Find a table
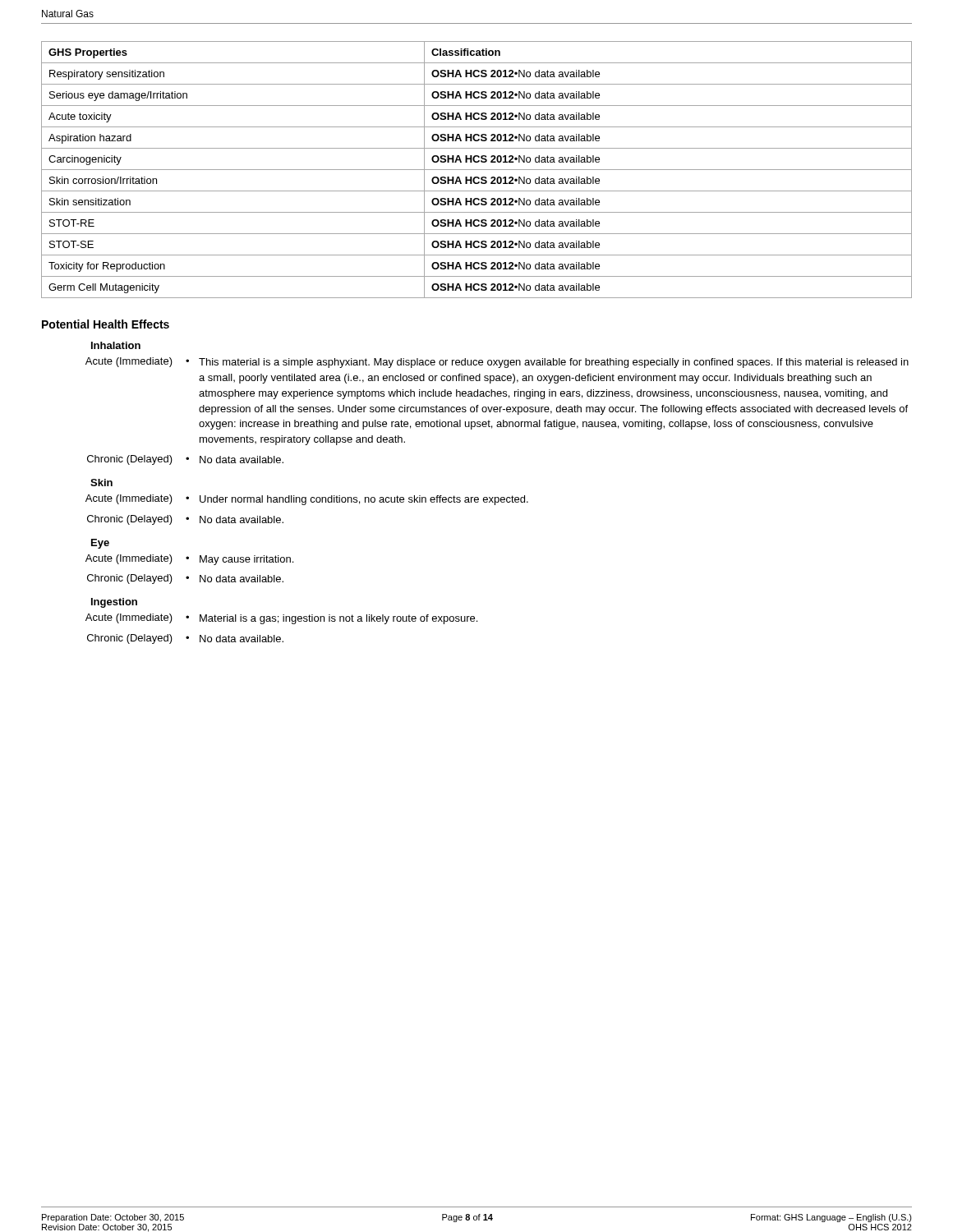The height and width of the screenshot is (1232, 953). pyautogui.click(x=476, y=170)
